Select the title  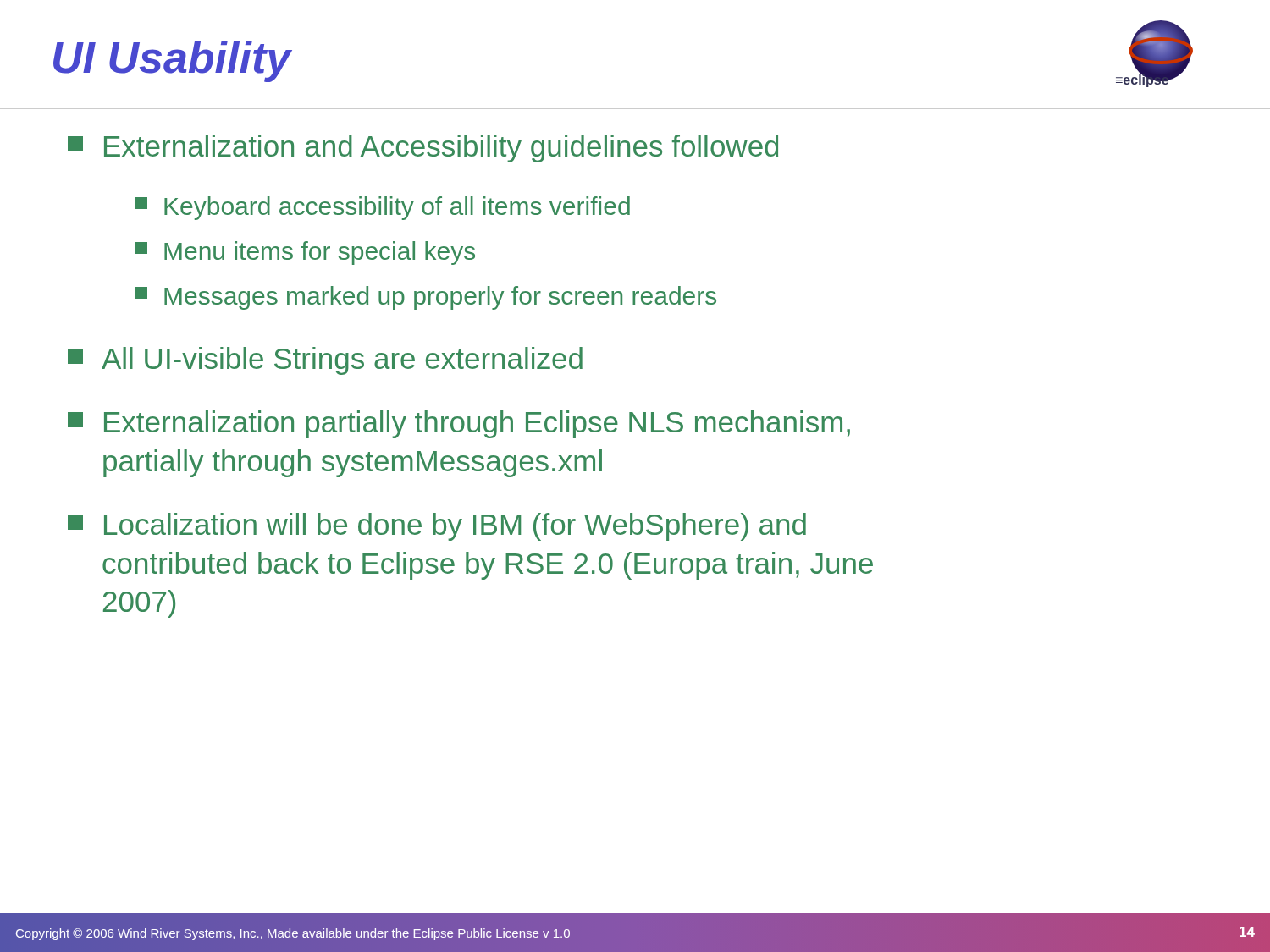[171, 58]
